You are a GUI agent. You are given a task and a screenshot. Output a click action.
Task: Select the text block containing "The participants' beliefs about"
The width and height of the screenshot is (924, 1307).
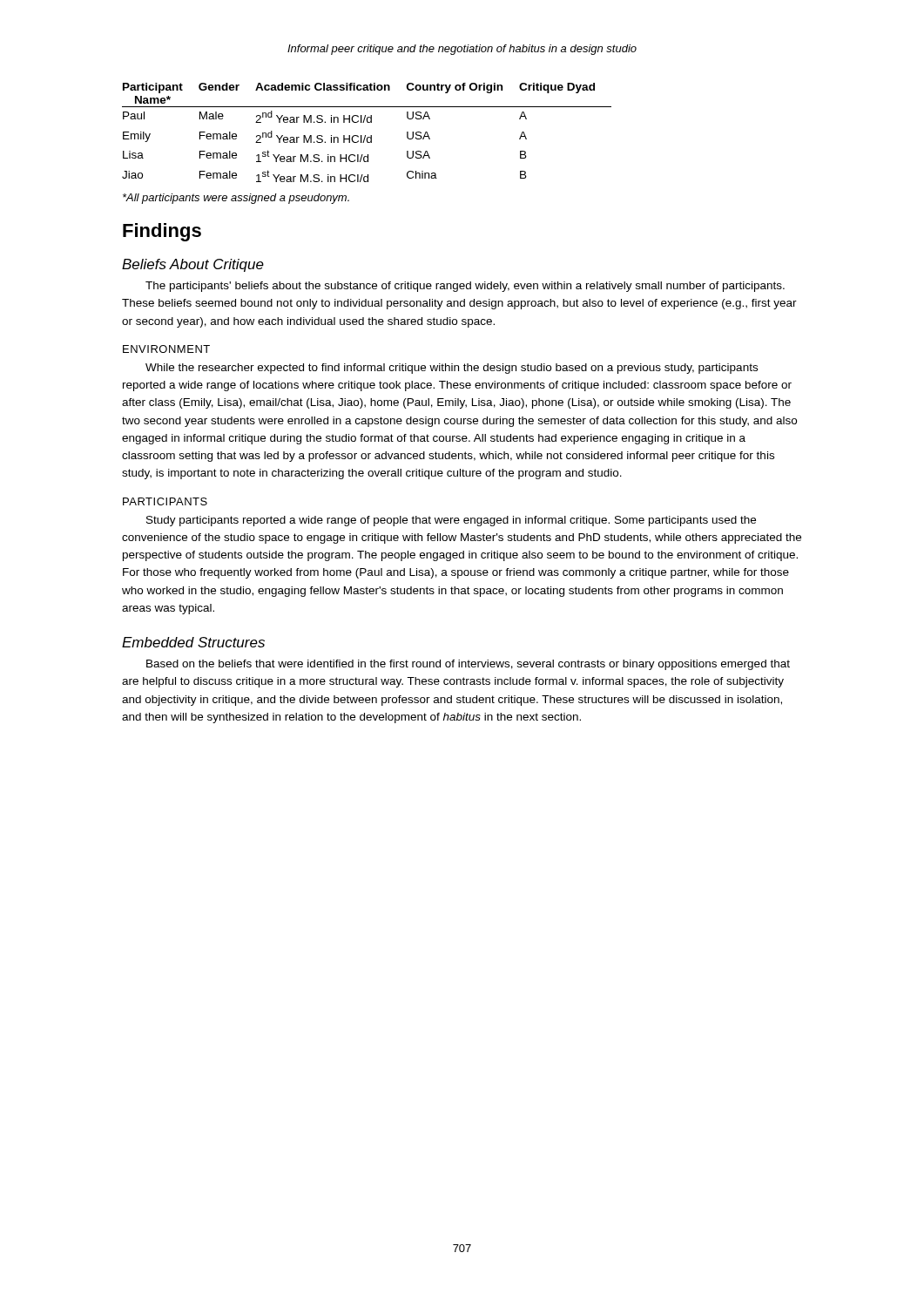(x=459, y=303)
